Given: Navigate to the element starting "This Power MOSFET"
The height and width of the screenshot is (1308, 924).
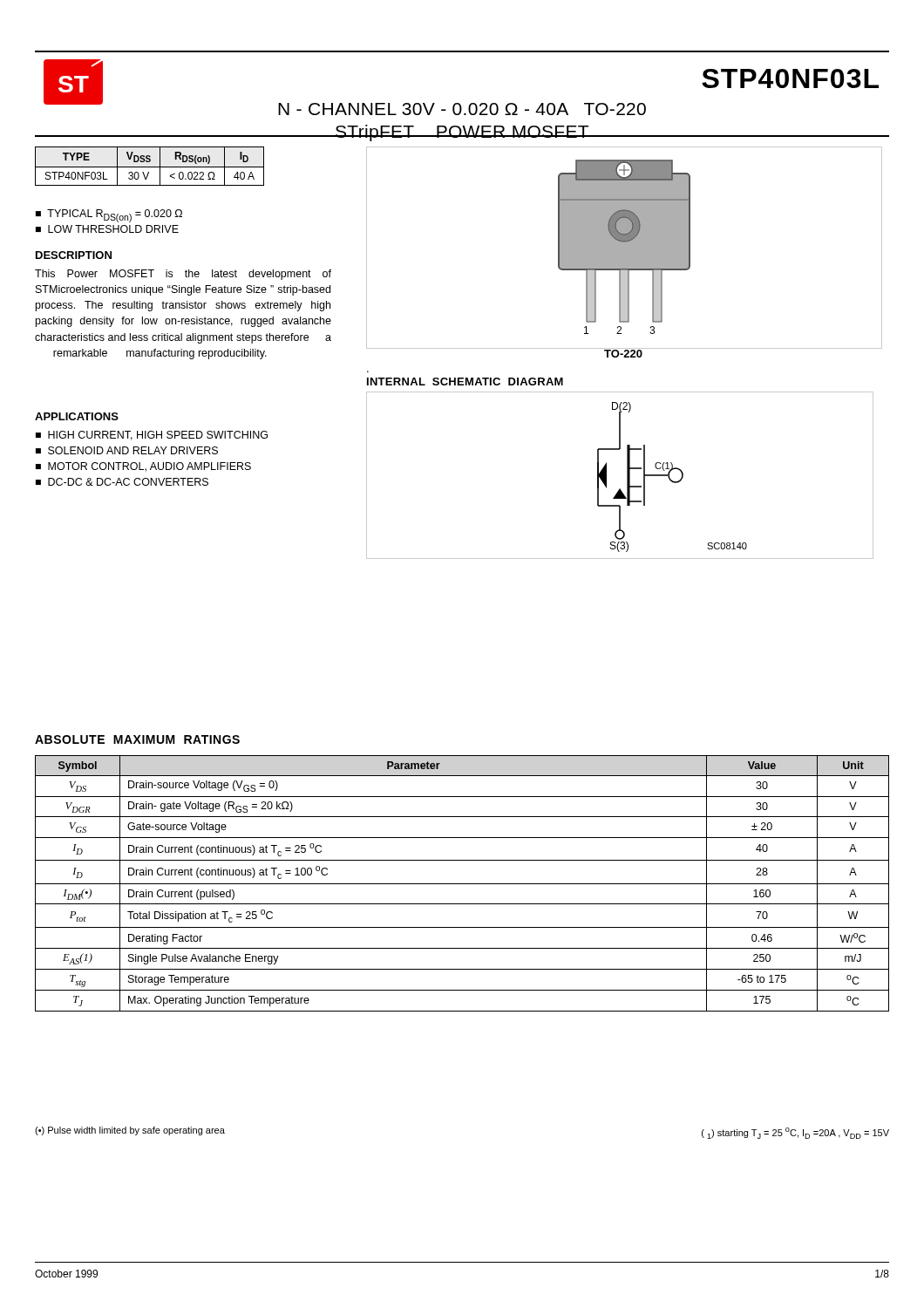Looking at the screenshot, I should coord(183,313).
